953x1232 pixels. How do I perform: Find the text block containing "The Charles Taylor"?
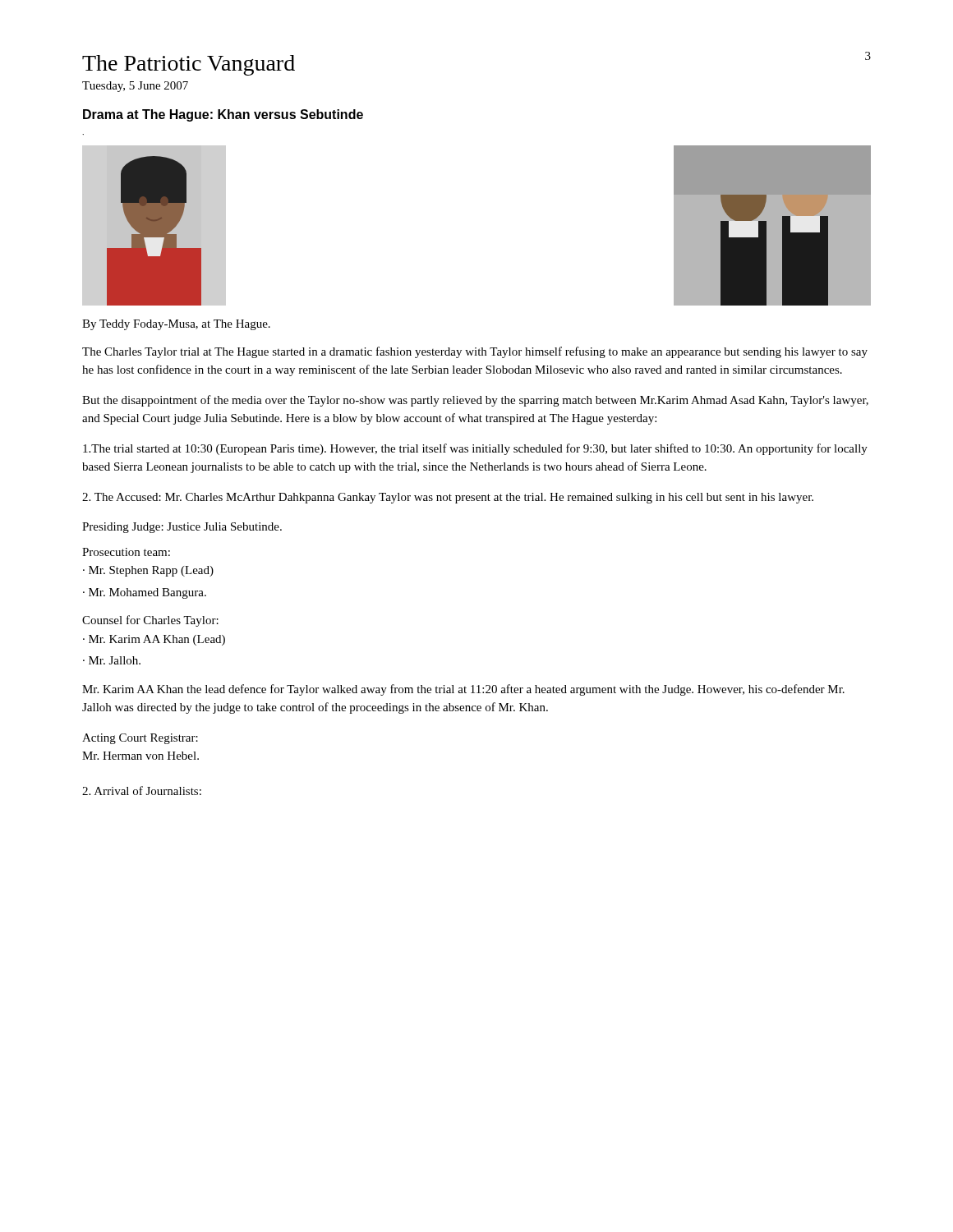point(475,360)
